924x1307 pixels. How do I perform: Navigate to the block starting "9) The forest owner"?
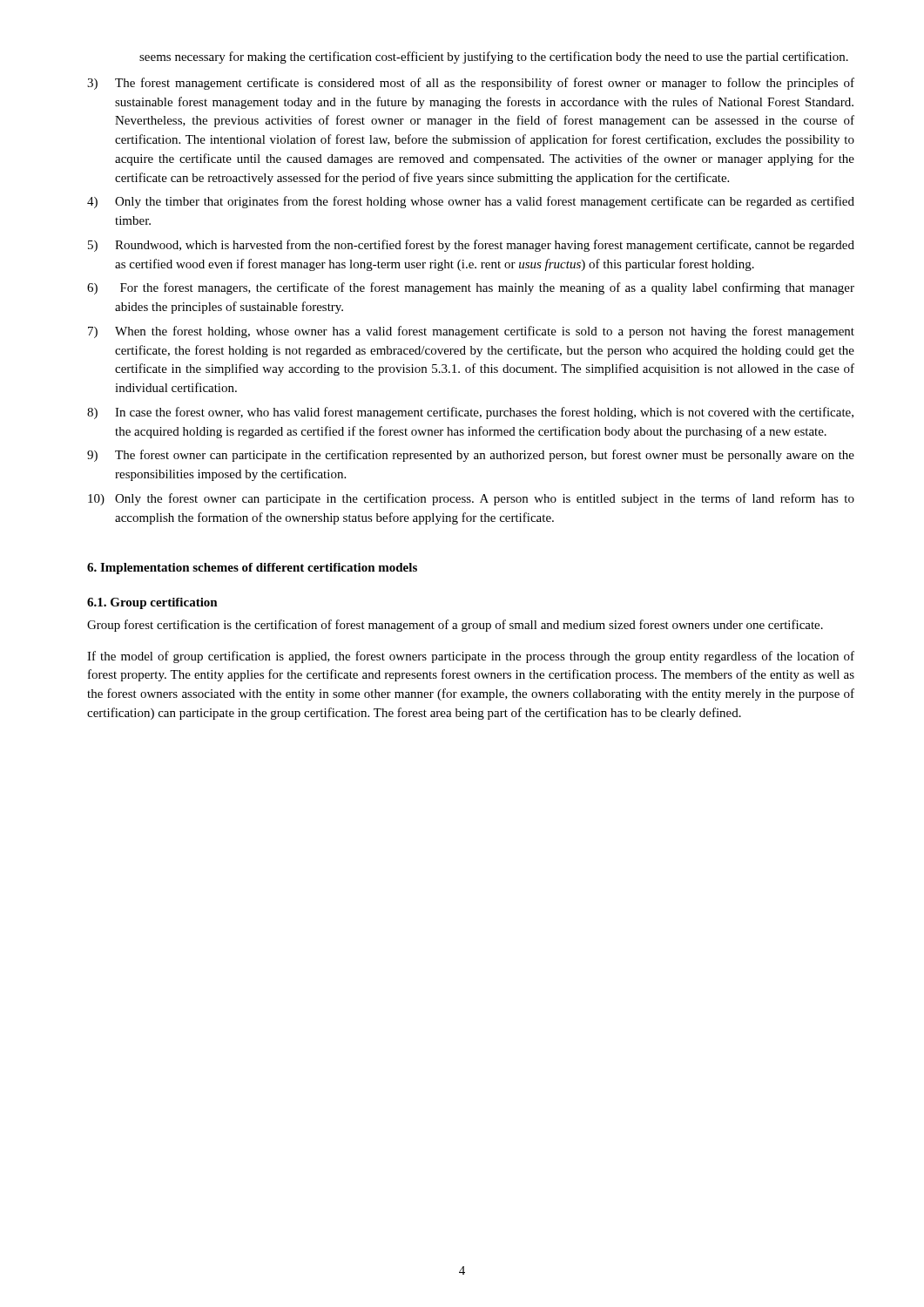pyautogui.click(x=471, y=465)
